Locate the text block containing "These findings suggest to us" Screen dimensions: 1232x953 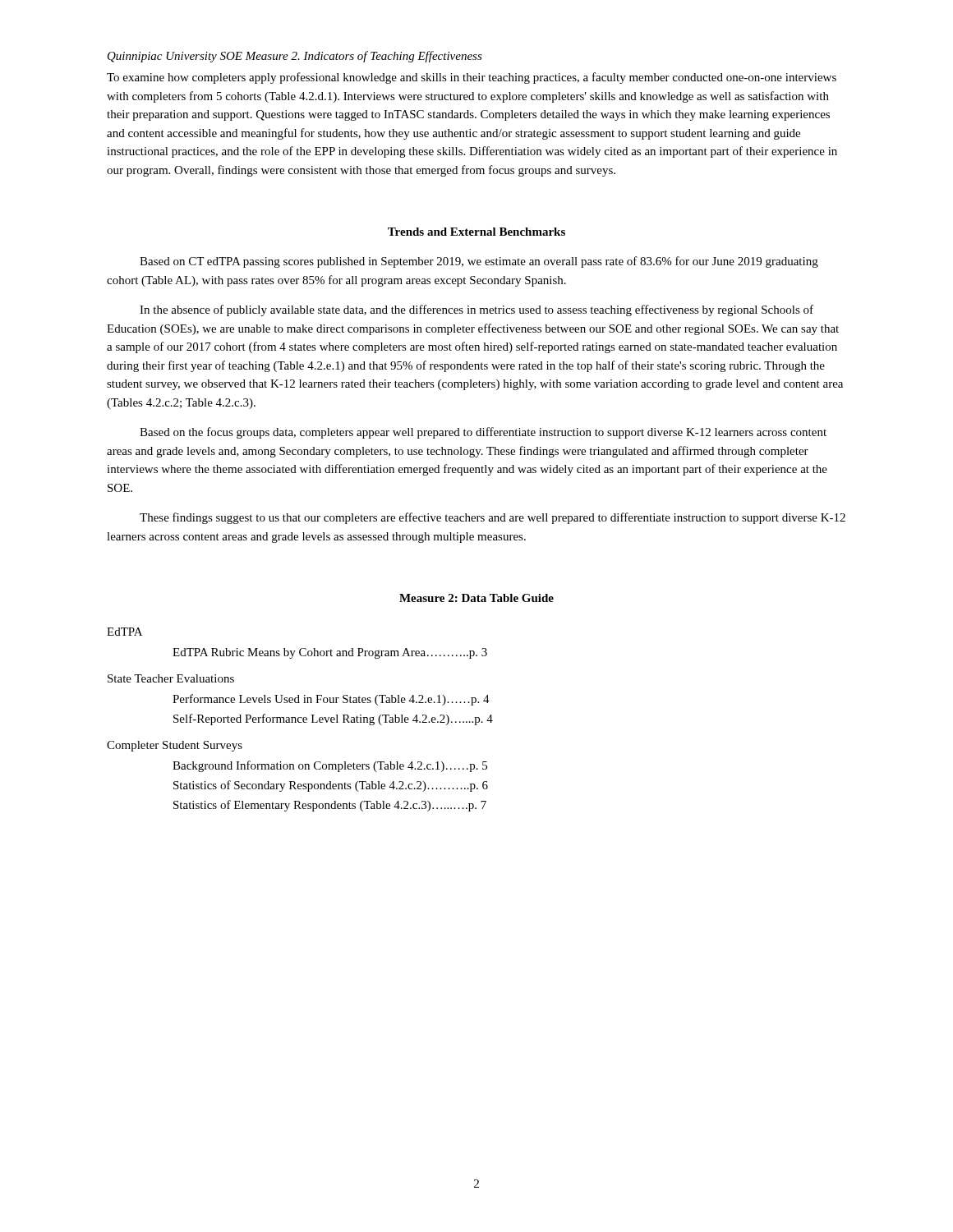click(x=476, y=527)
